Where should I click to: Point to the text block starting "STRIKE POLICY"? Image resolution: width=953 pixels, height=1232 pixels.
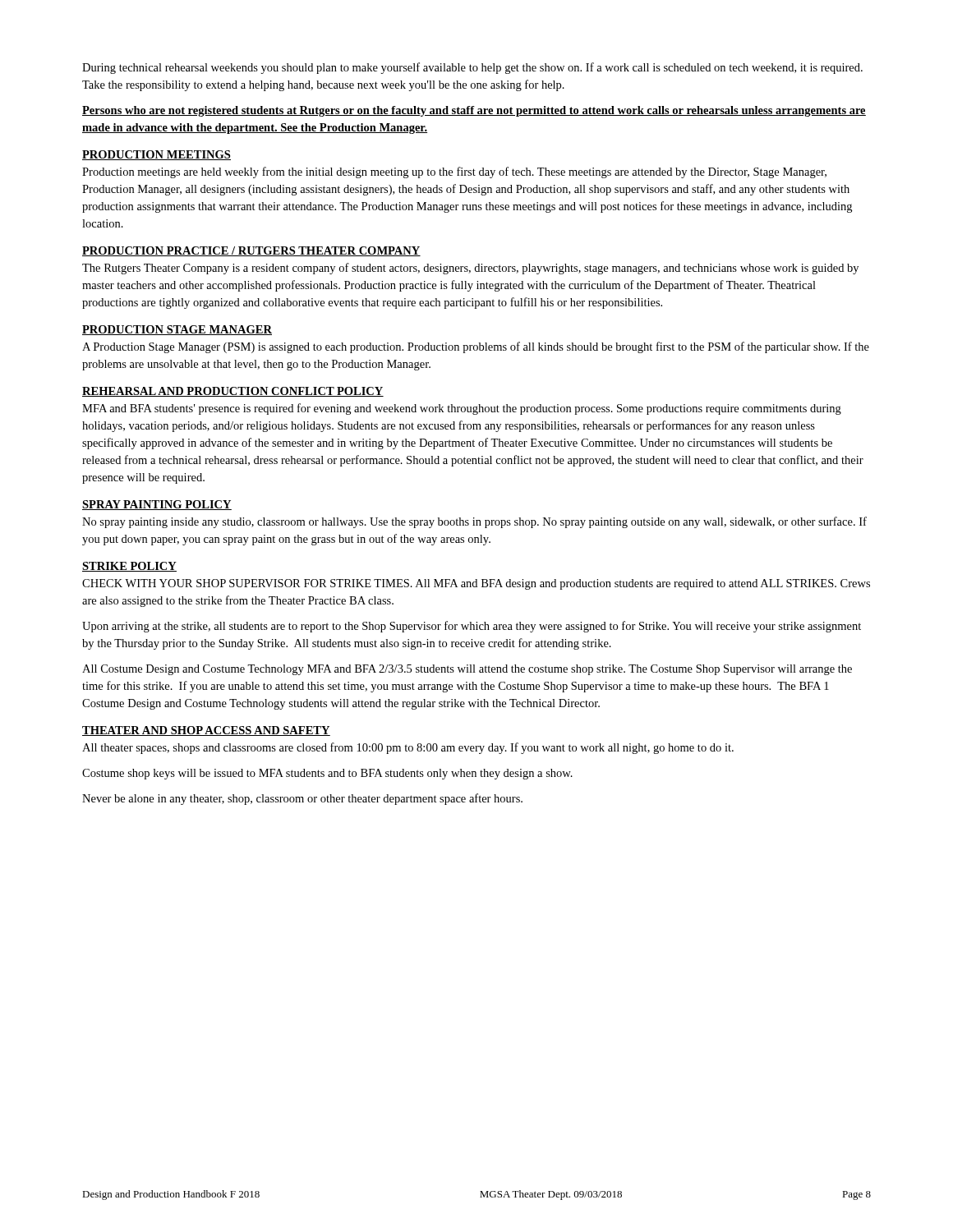point(129,567)
